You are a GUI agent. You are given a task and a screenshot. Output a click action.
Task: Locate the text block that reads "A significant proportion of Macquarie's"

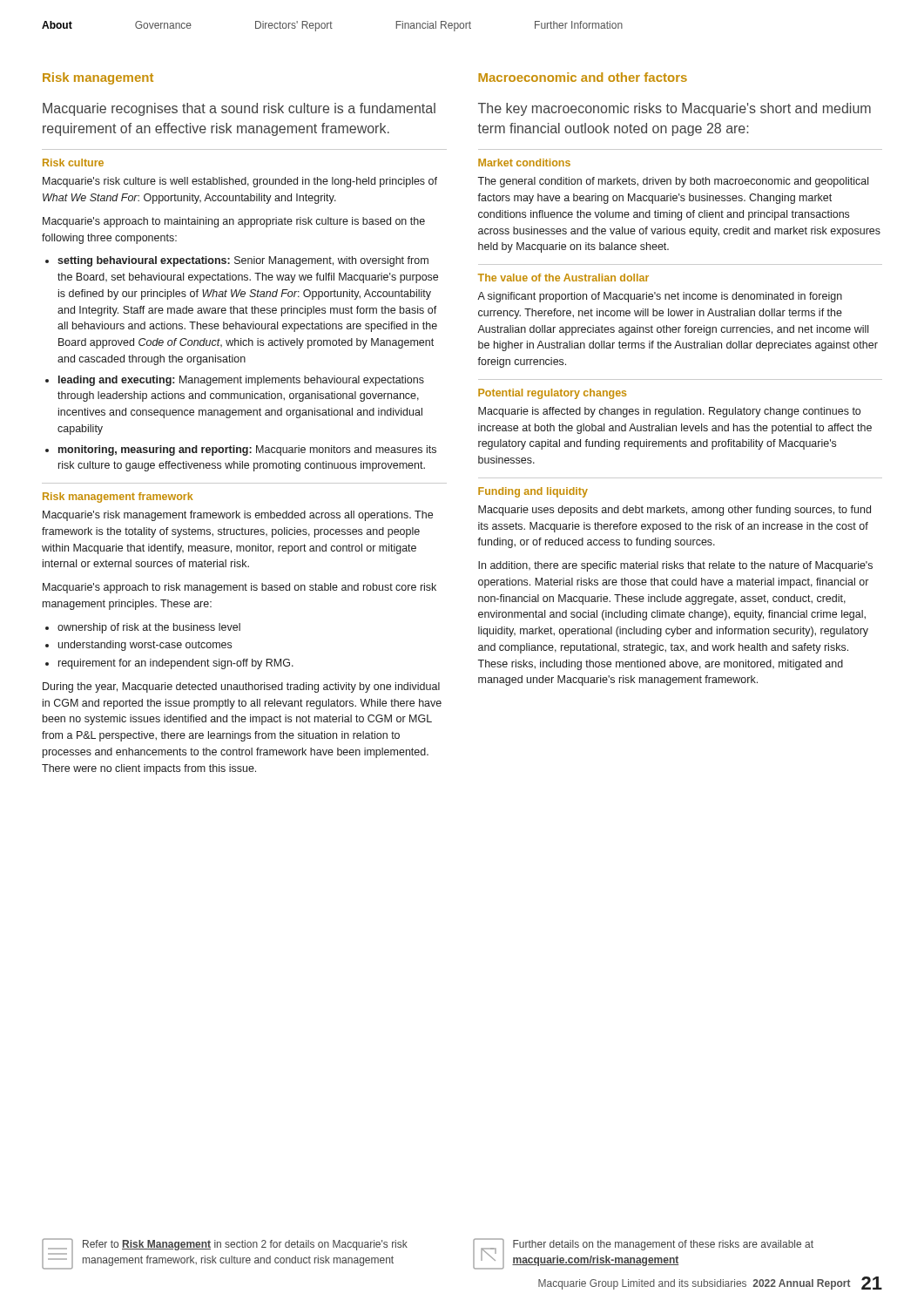coord(680,329)
